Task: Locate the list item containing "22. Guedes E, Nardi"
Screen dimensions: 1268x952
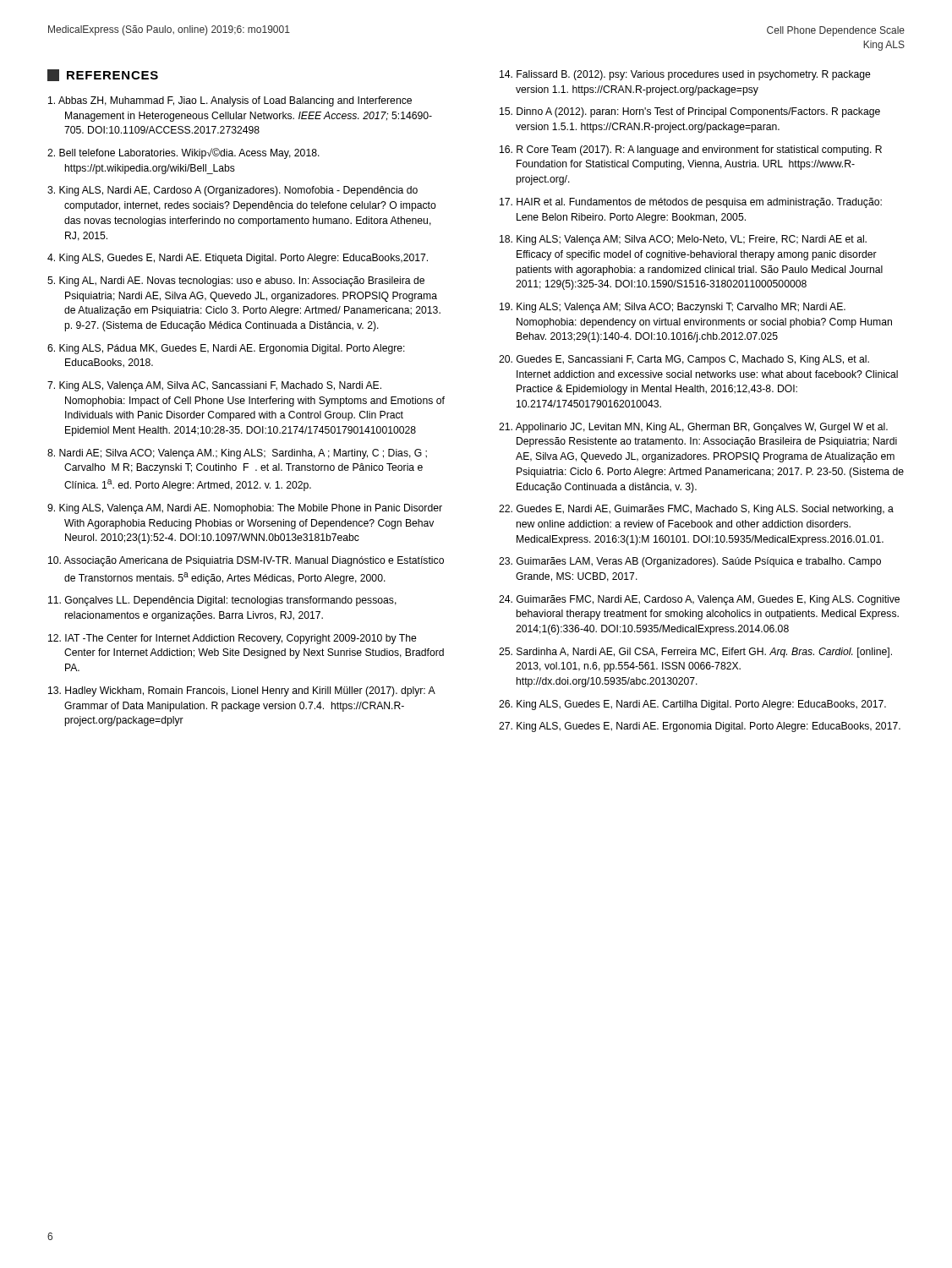Action: click(x=696, y=524)
